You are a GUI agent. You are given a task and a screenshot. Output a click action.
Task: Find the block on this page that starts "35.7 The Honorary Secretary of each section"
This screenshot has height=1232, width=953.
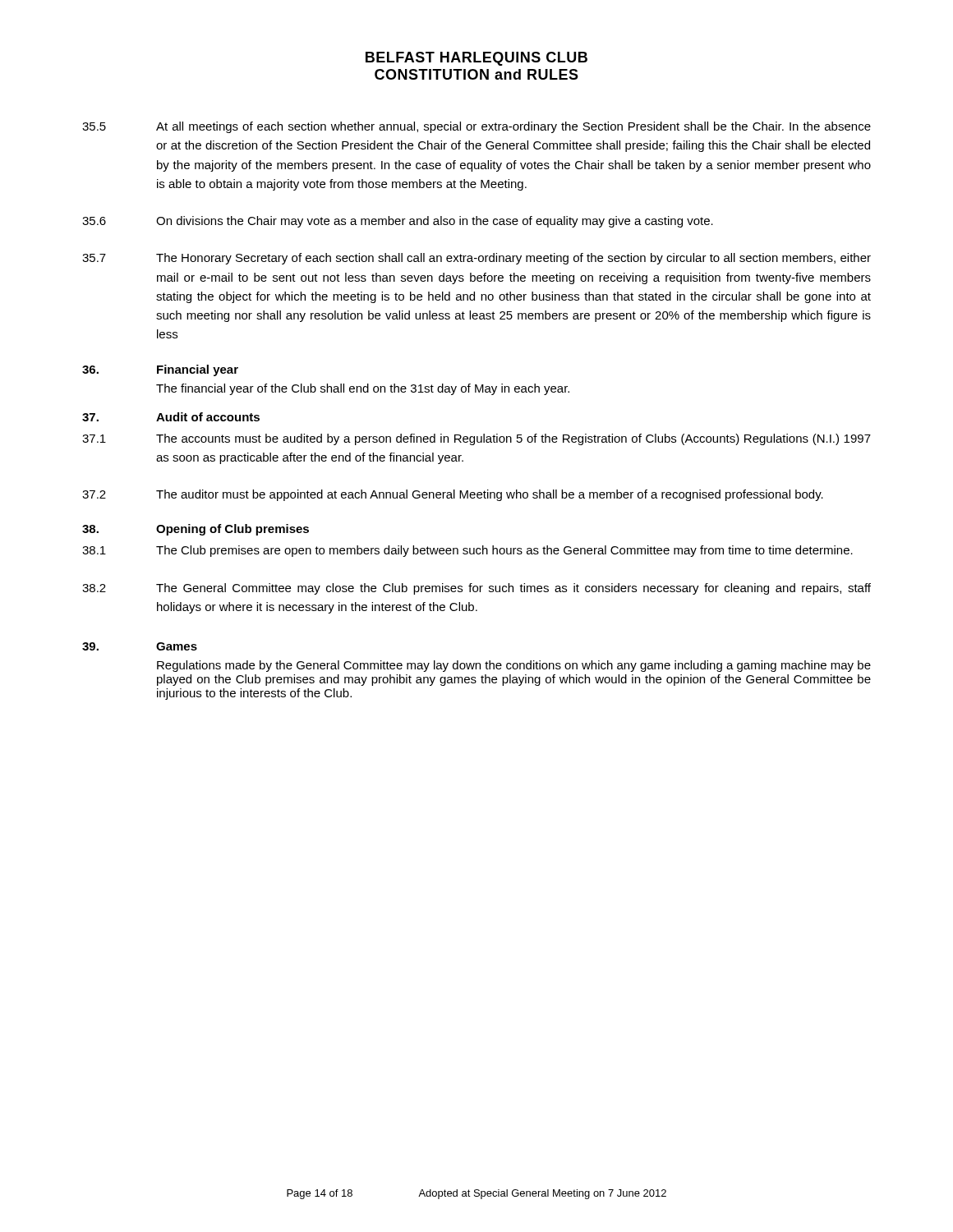[x=476, y=296]
